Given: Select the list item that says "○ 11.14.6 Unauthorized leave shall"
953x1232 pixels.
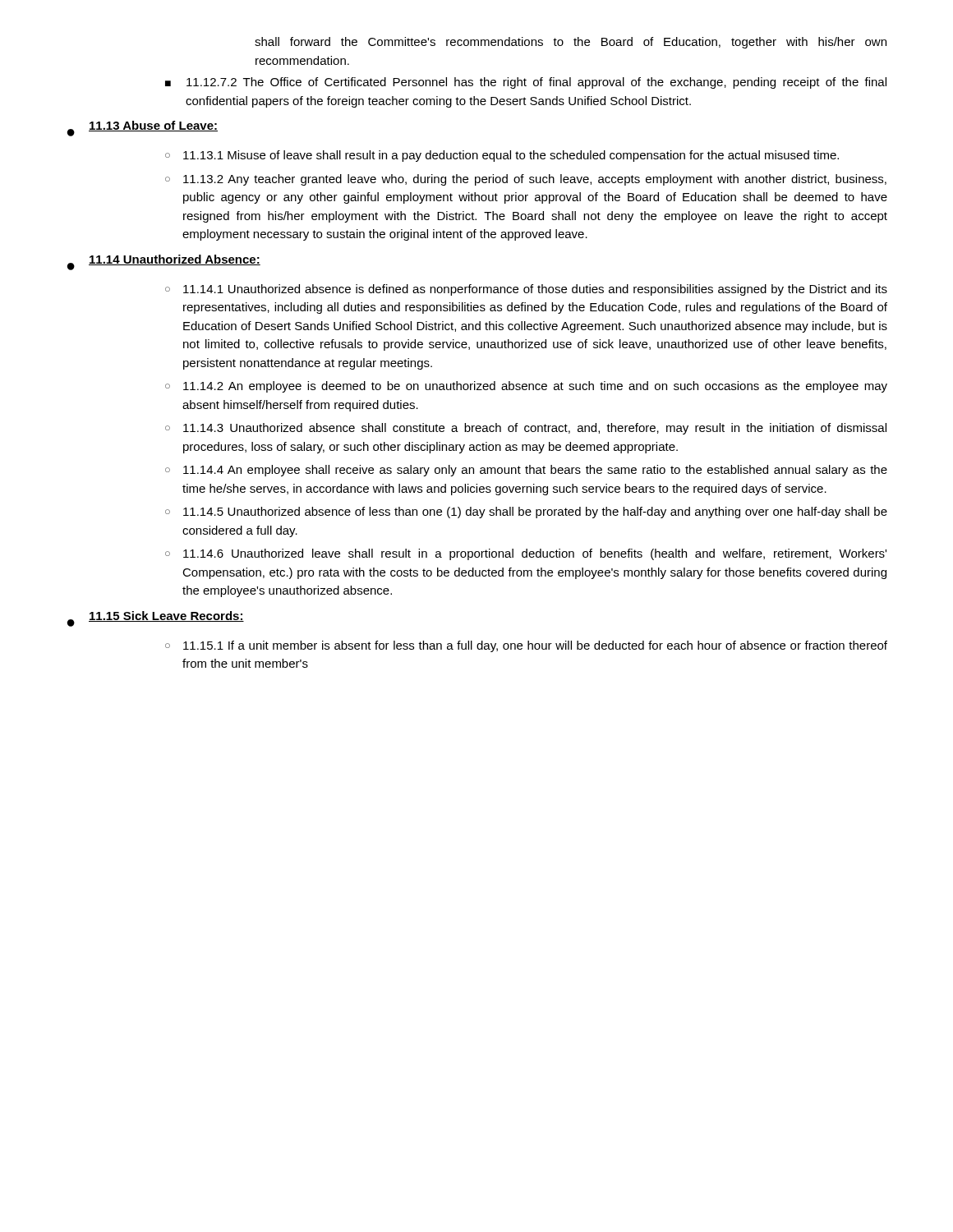Looking at the screenshot, I should (526, 572).
